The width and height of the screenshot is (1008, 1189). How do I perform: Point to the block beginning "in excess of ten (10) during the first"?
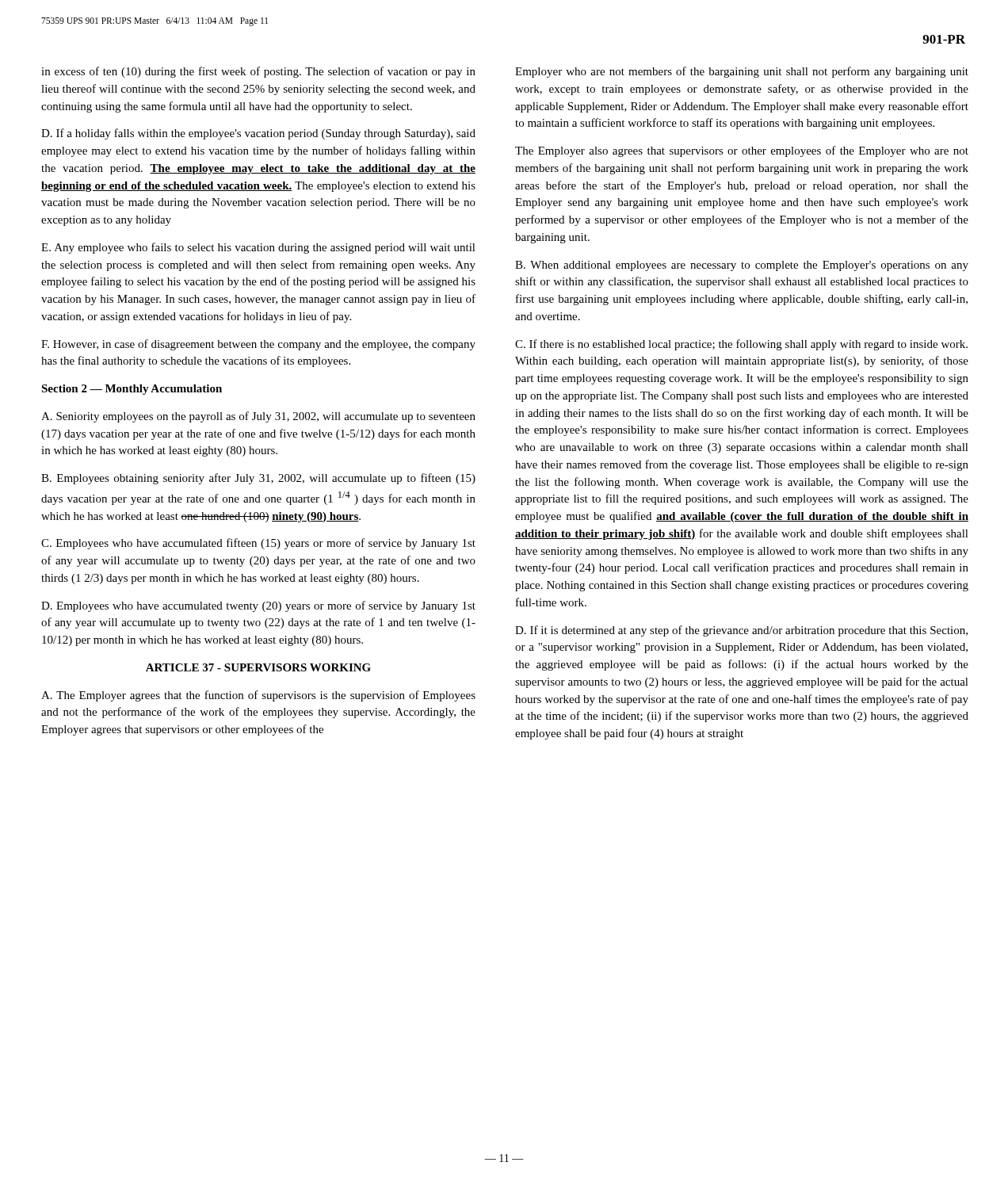point(258,89)
